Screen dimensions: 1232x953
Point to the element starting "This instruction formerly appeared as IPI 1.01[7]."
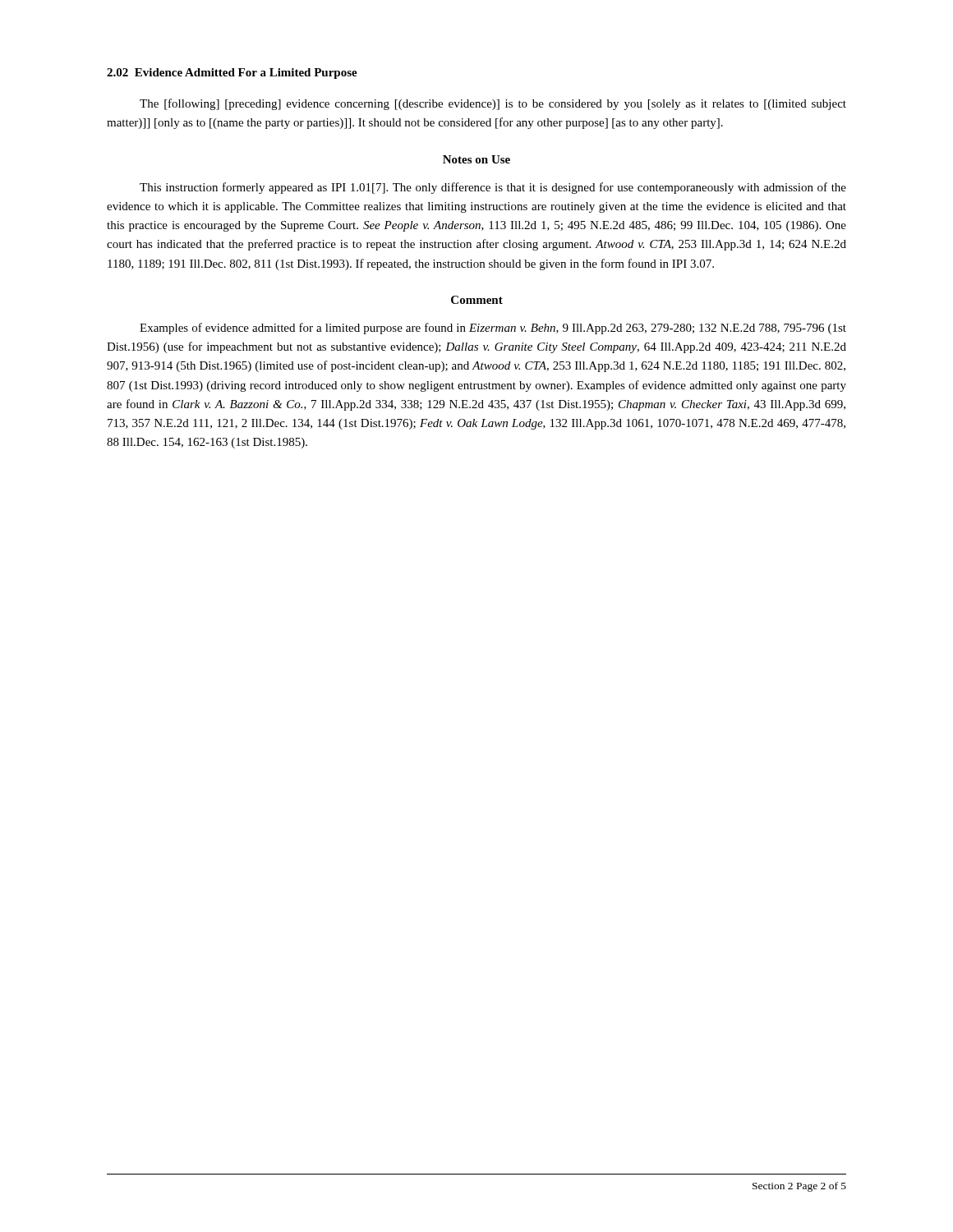click(476, 225)
